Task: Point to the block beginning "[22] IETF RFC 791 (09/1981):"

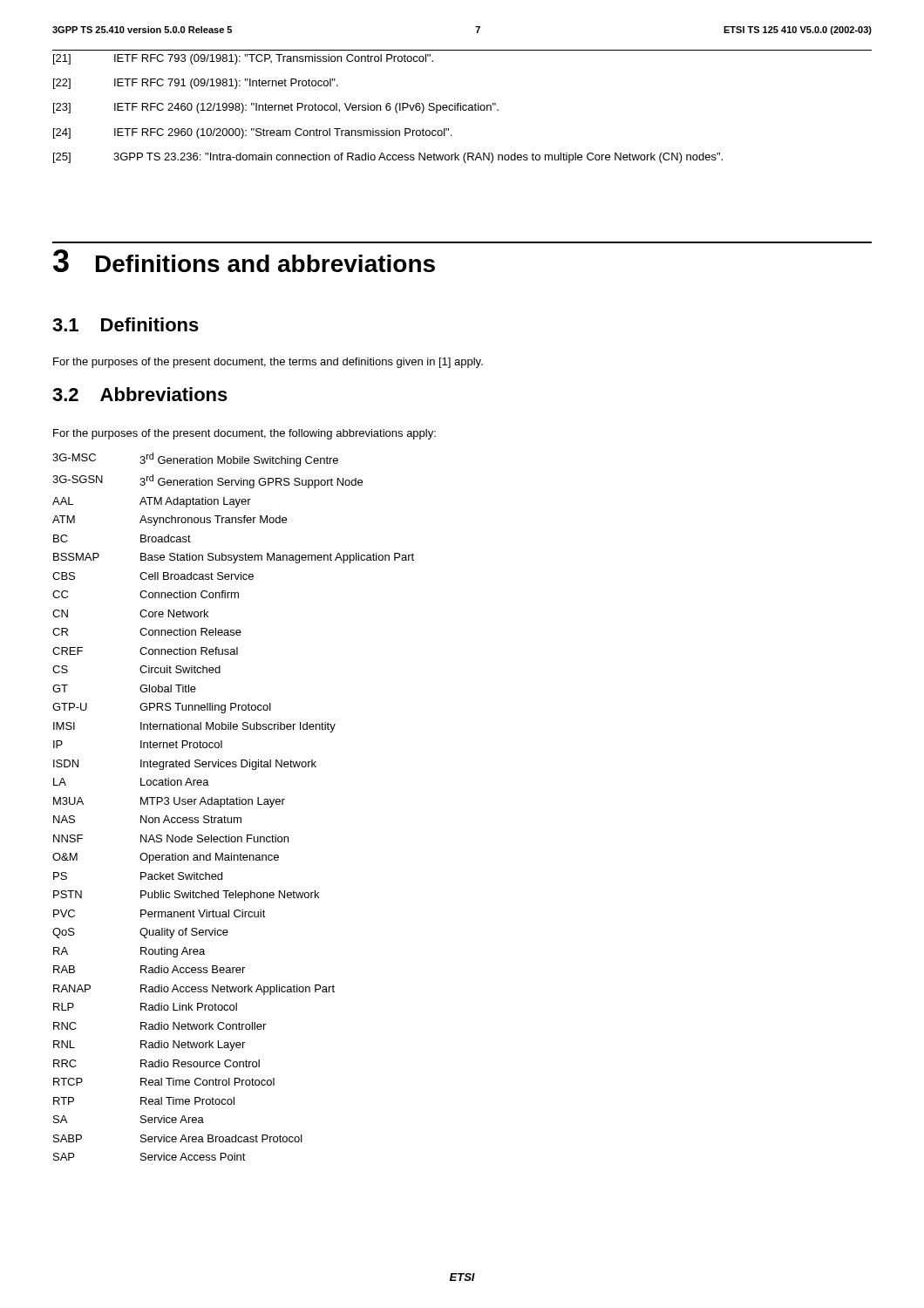Action: pyautogui.click(x=196, y=84)
